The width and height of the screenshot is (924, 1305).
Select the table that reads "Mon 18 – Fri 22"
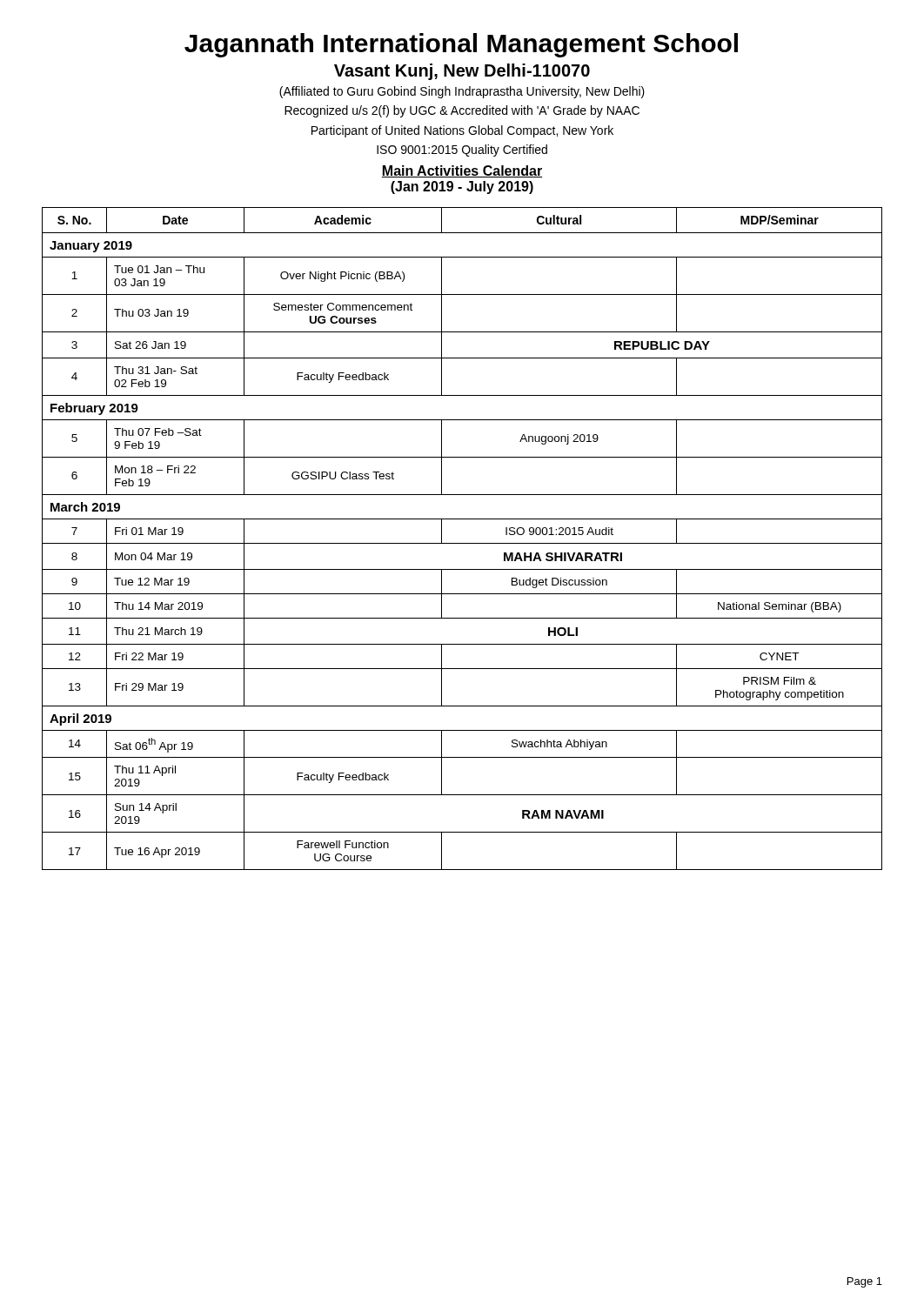pyautogui.click(x=462, y=538)
